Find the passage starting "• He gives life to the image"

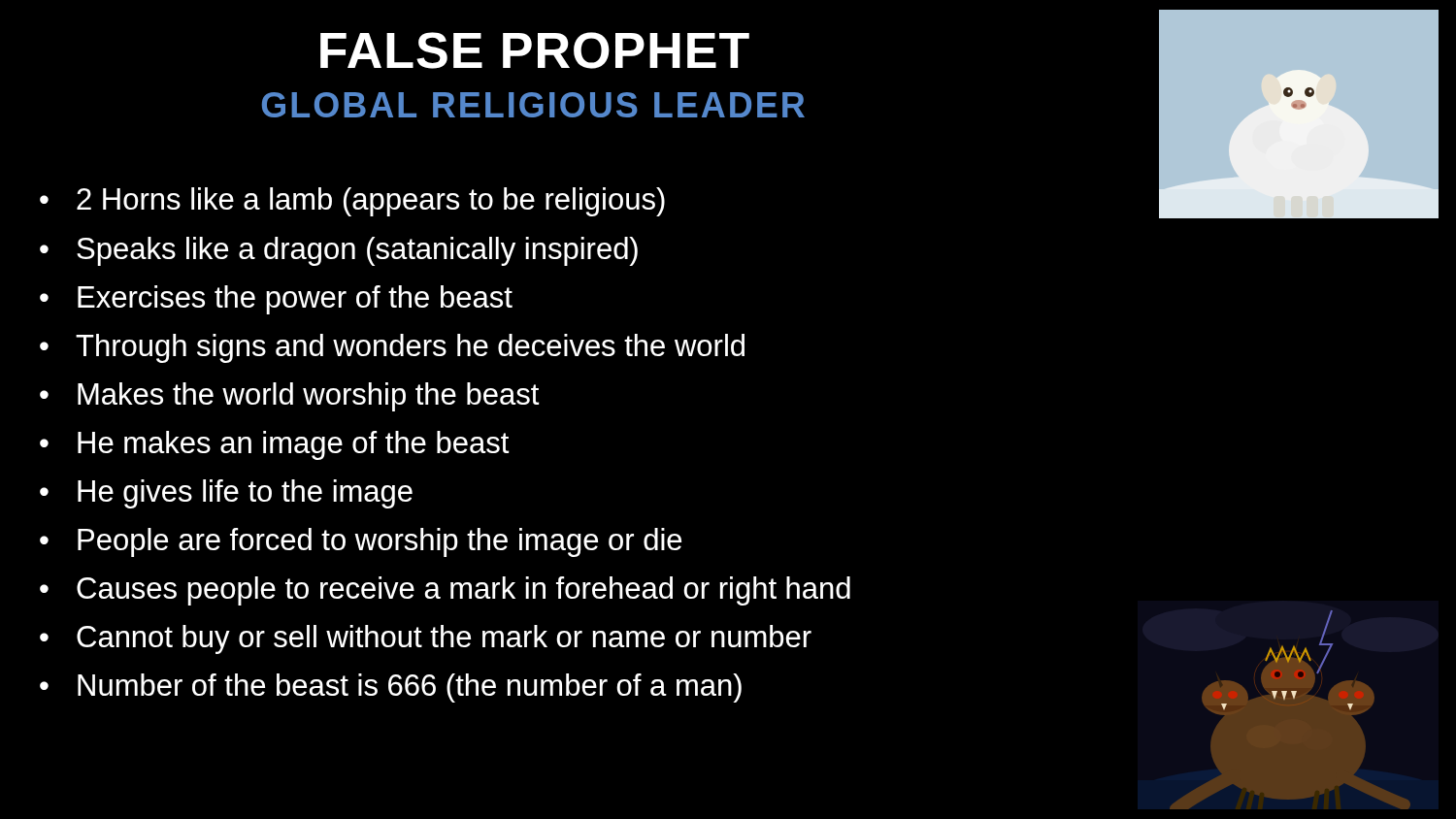[226, 492]
